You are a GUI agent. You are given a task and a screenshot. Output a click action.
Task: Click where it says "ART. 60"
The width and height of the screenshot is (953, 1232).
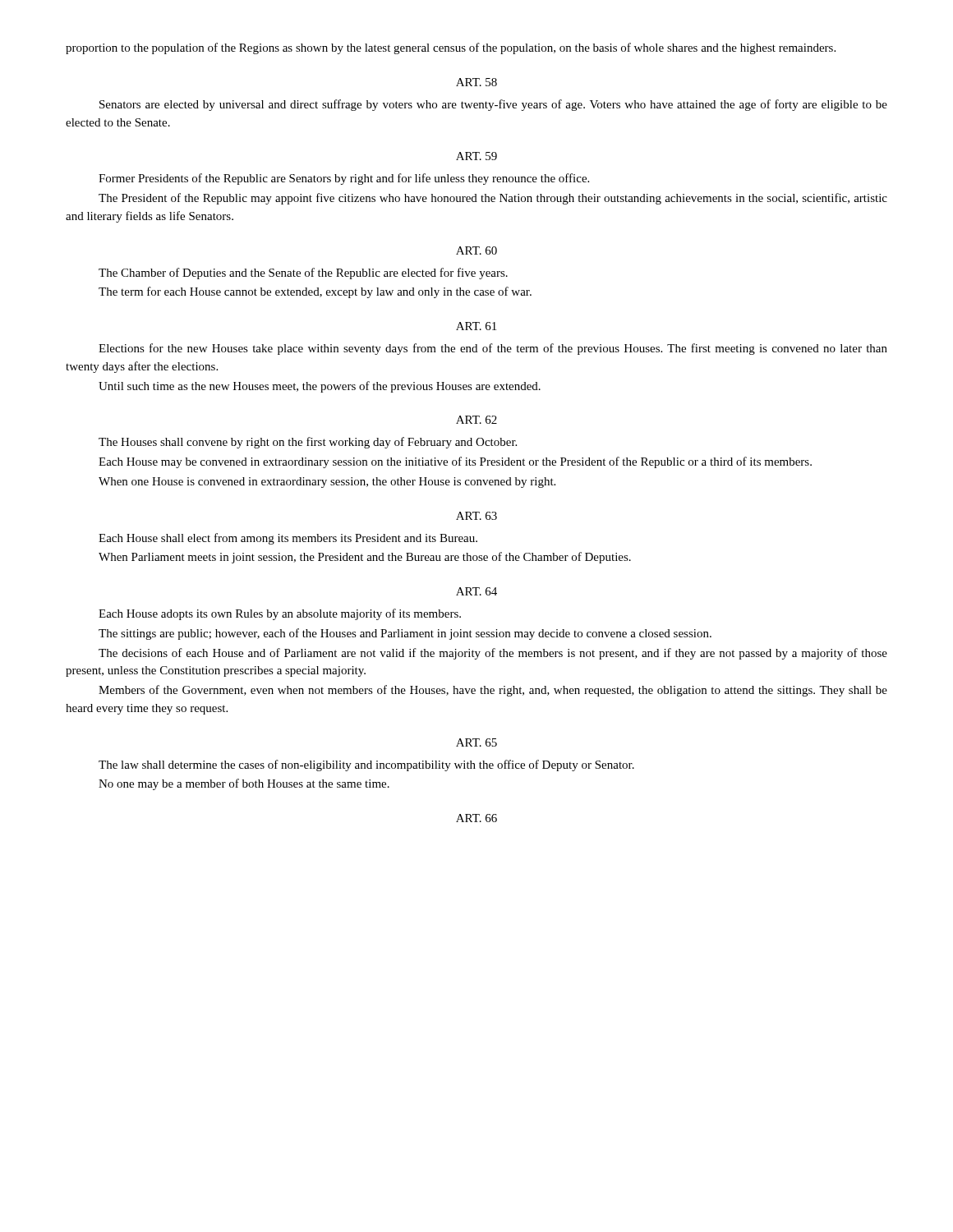[x=476, y=250]
